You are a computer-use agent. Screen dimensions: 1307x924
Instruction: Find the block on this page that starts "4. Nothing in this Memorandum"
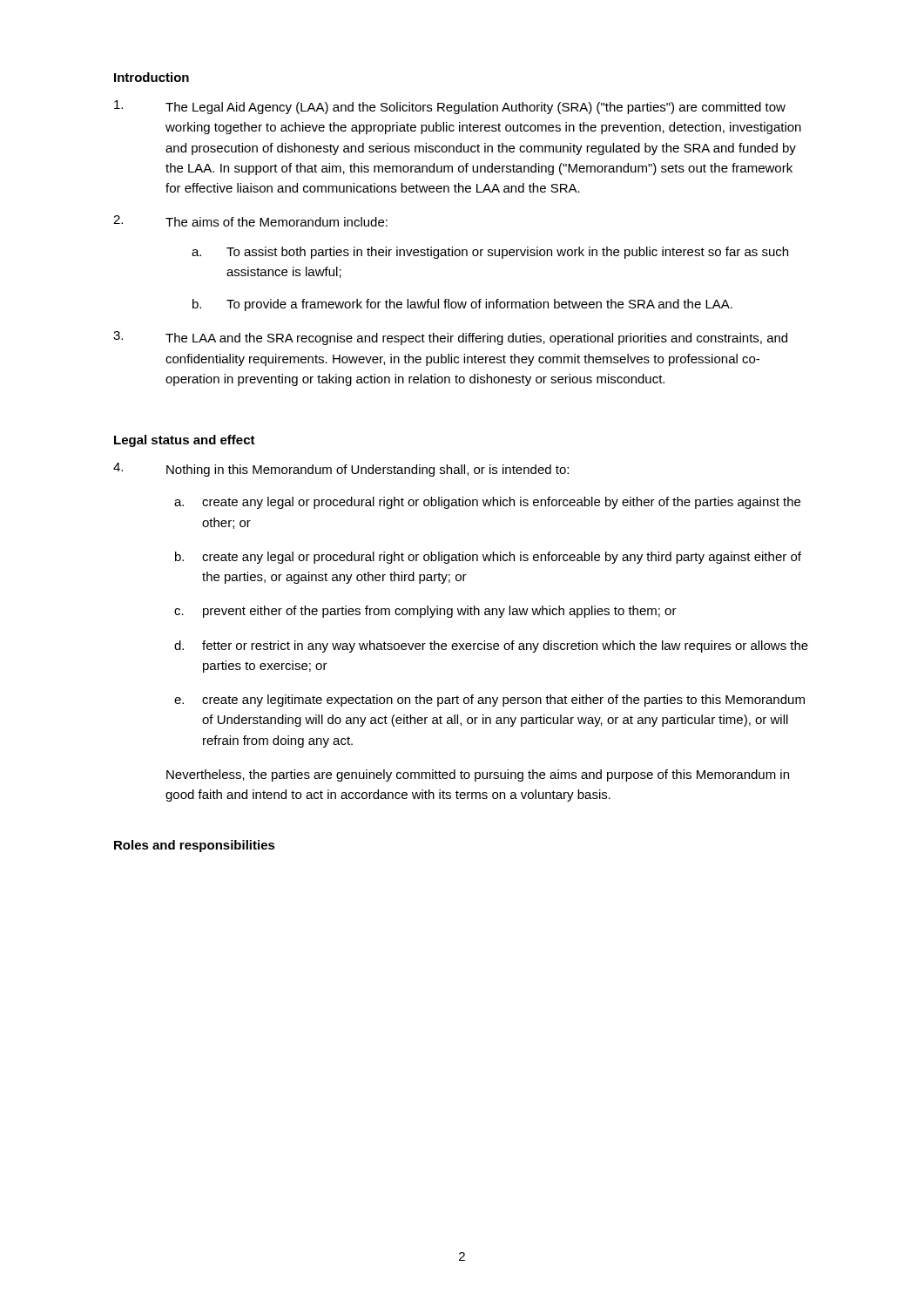coord(462,632)
